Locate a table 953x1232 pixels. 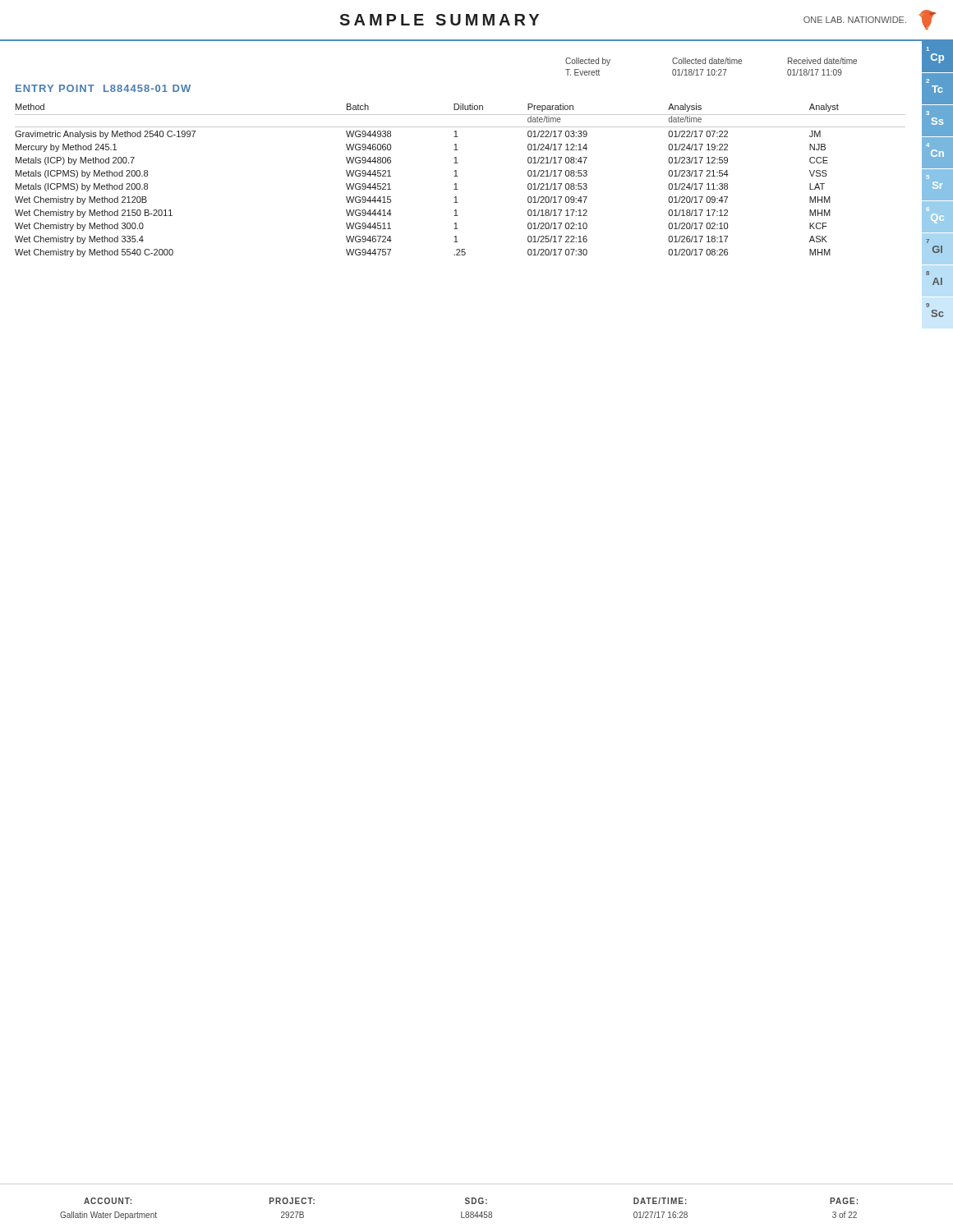click(x=460, y=179)
